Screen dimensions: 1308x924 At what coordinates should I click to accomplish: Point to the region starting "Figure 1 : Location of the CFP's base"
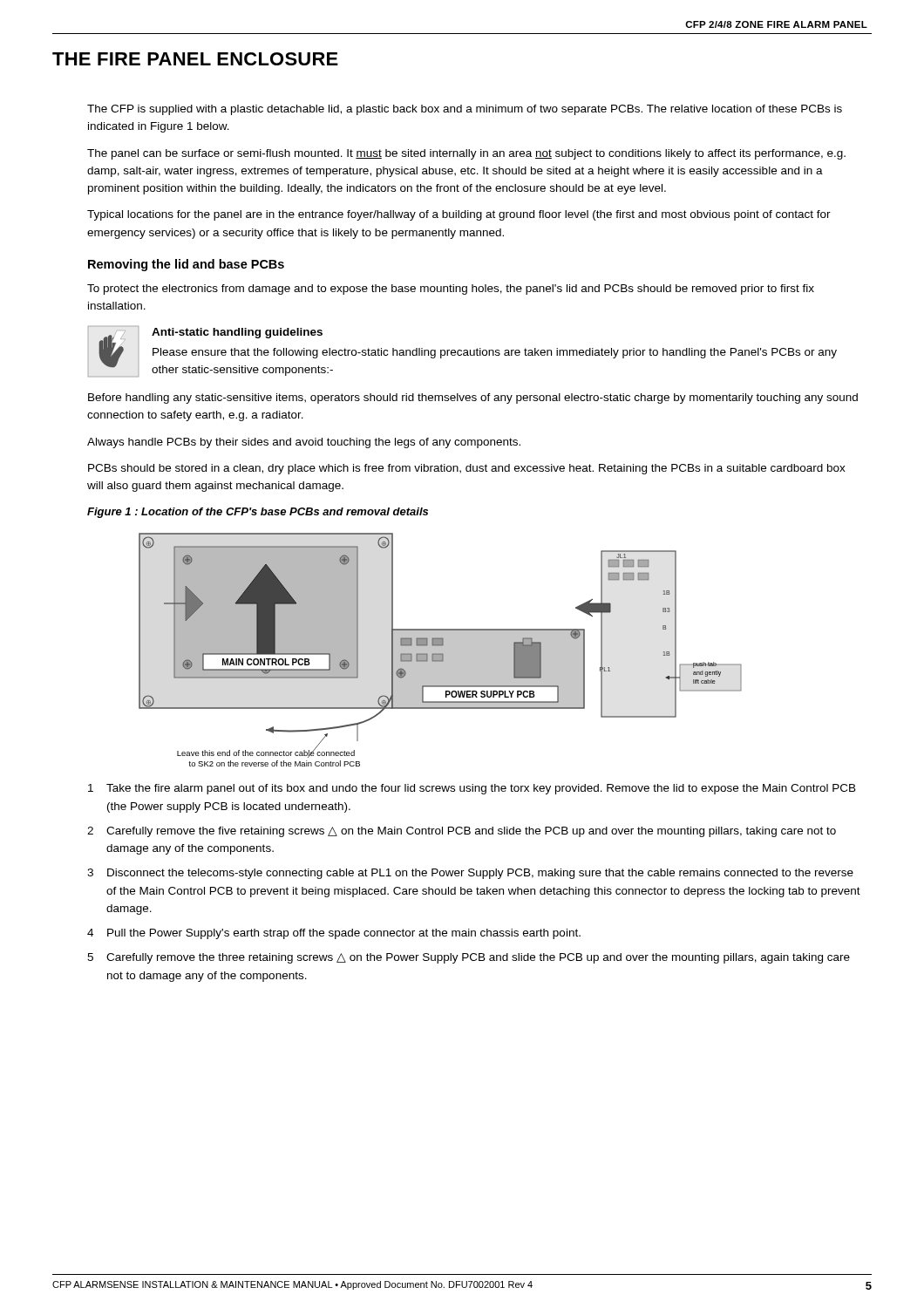point(258,512)
